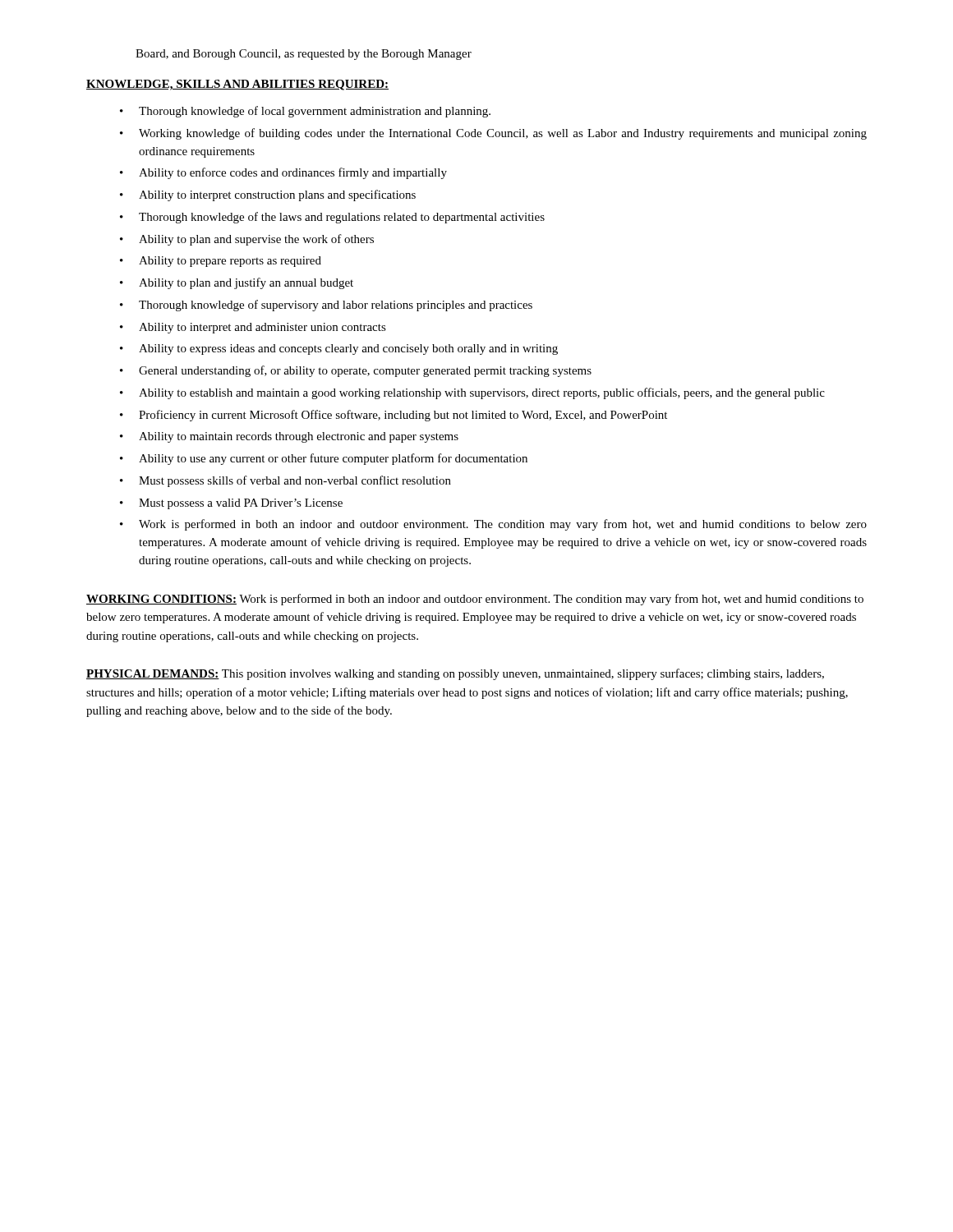Find the passage starting "• Must possess a"
Image resolution: width=953 pixels, height=1232 pixels.
tap(231, 504)
